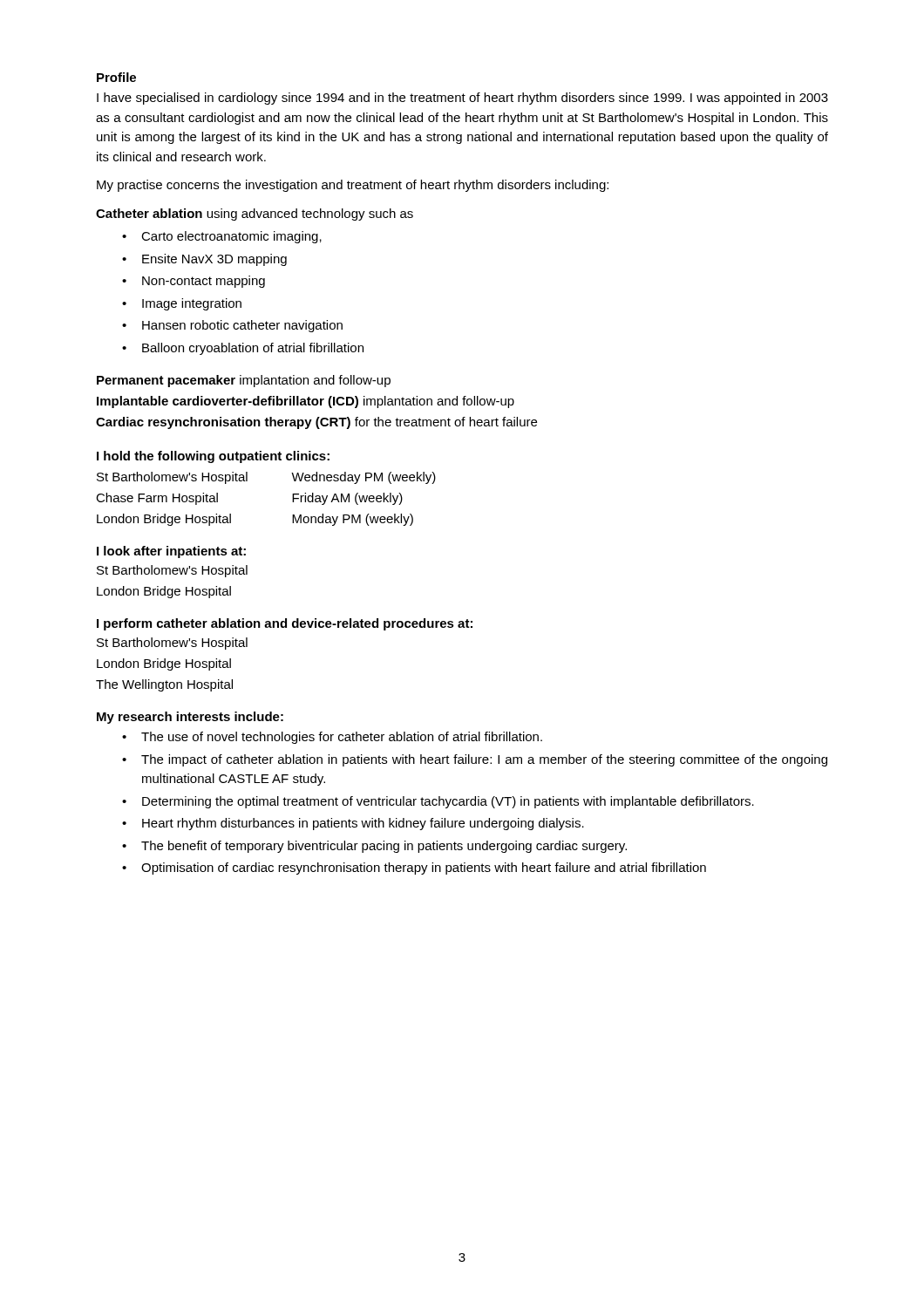Find the block starting "I hold the following outpatient clinics:"
Image resolution: width=924 pixels, height=1308 pixels.
(x=213, y=456)
